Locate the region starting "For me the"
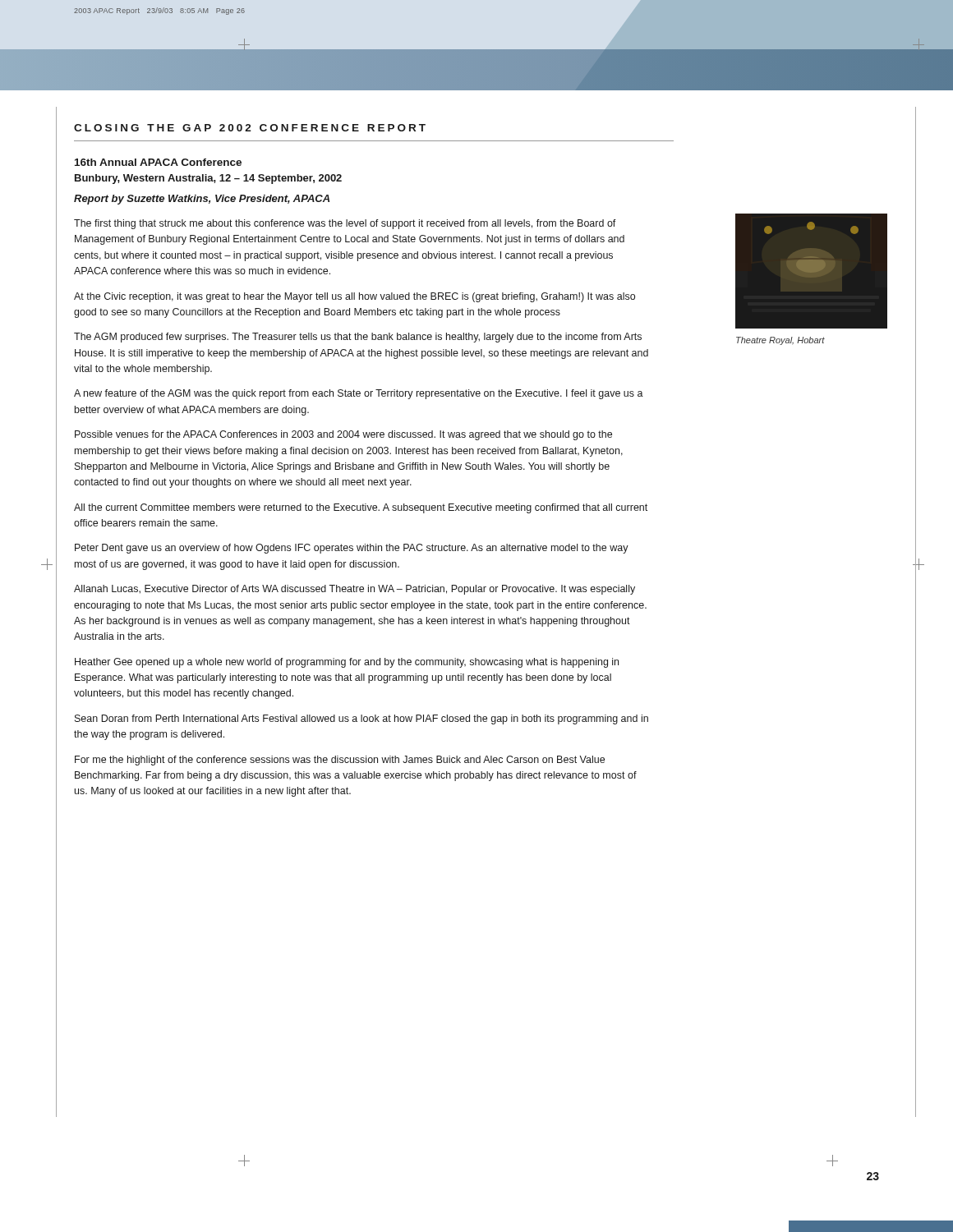The image size is (953, 1232). point(355,775)
